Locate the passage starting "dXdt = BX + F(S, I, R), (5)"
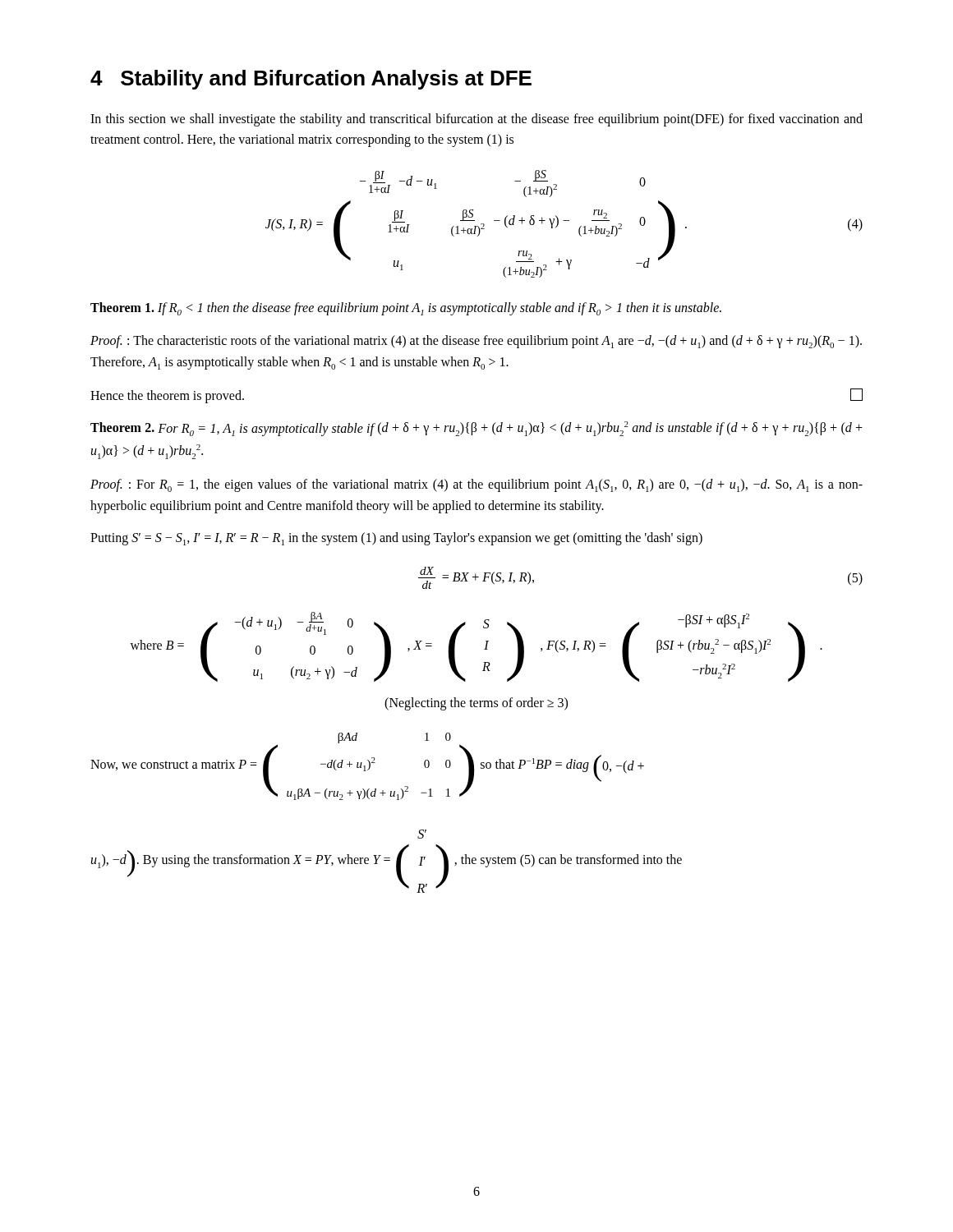 point(476,578)
